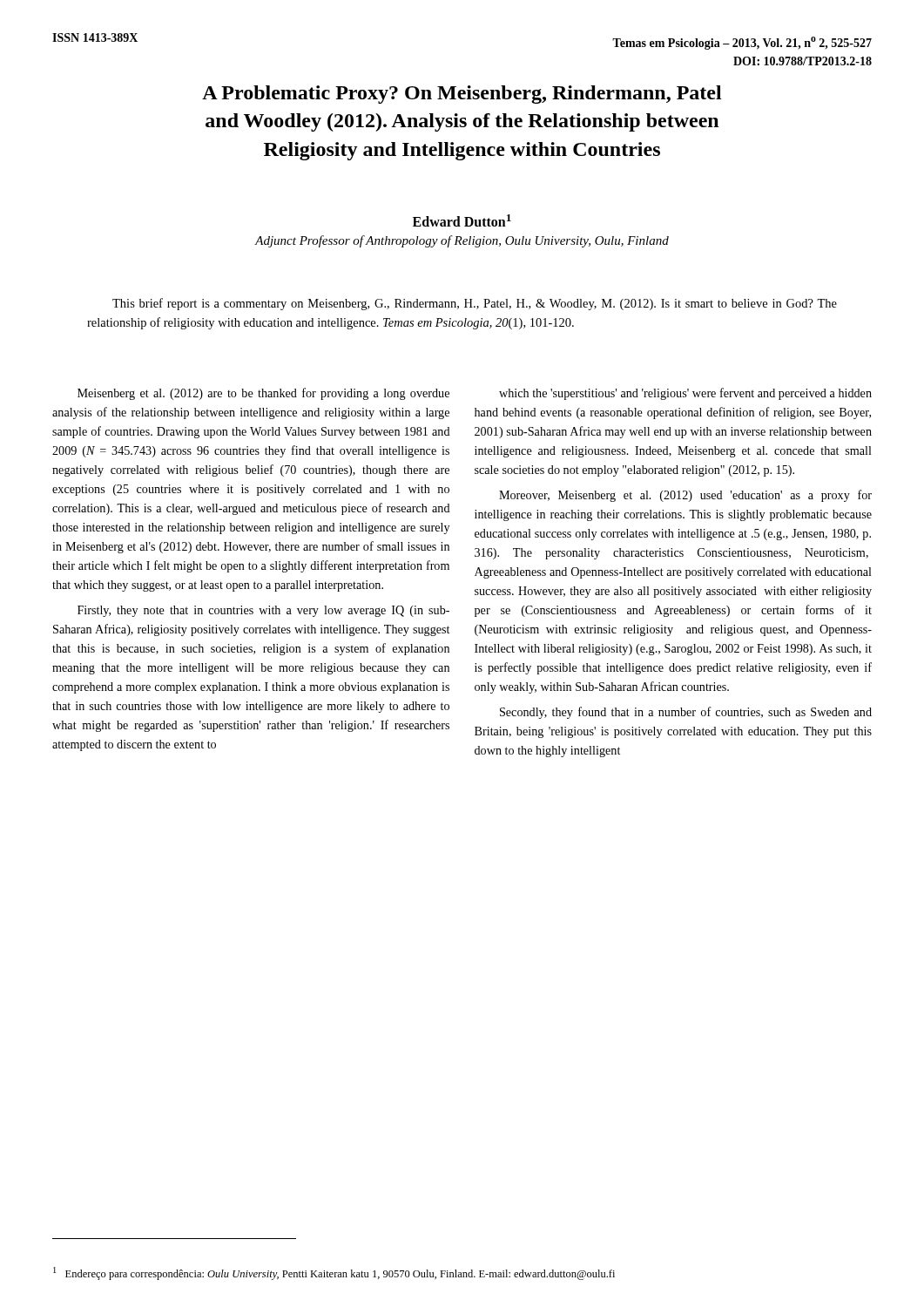The width and height of the screenshot is (924, 1307).
Task: Select the text starting "A Problematic Proxy? On Meisenberg,"
Action: click(x=462, y=121)
